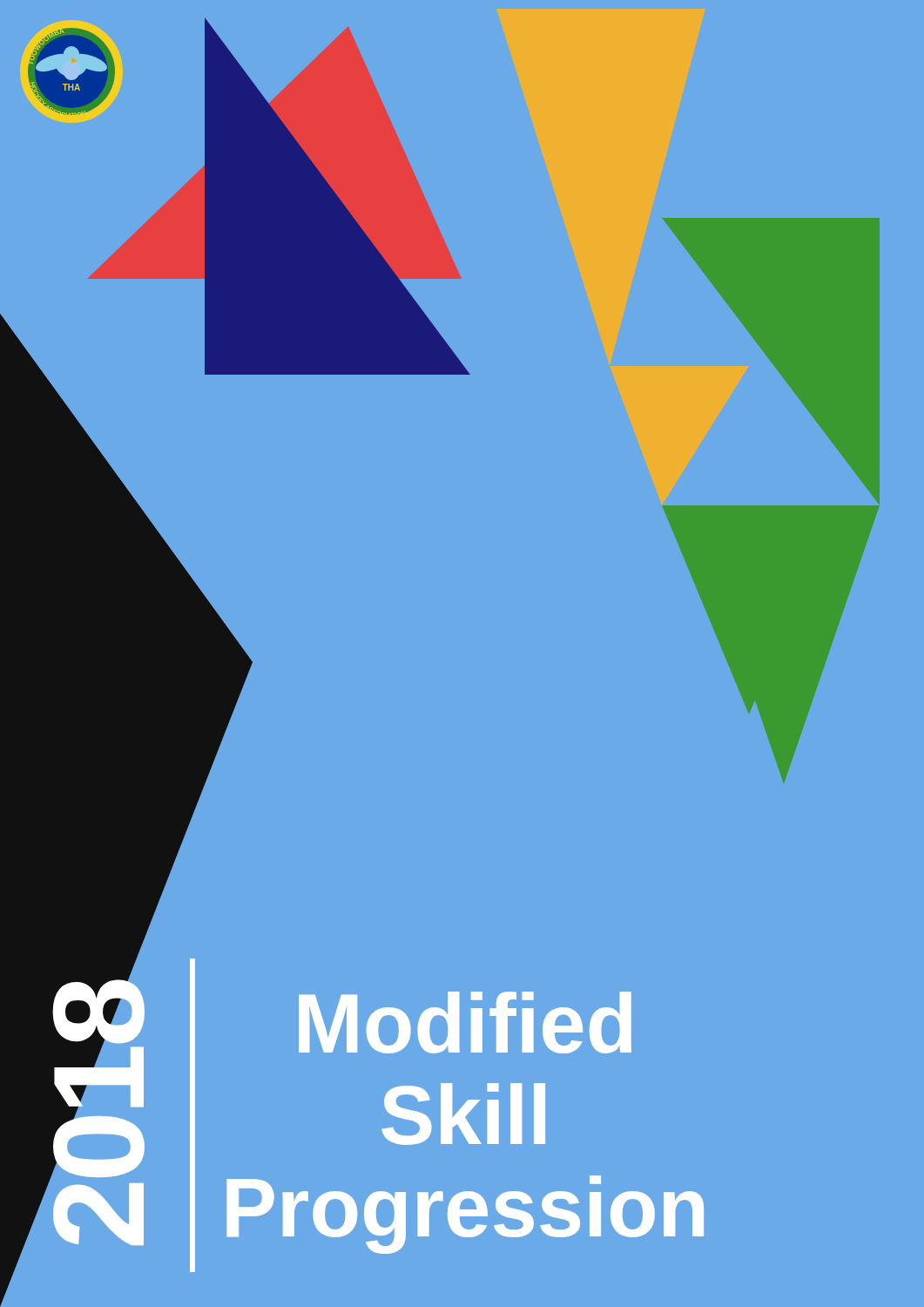The height and width of the screenshot is (1307, 924).
Task: Click on the logo
Action: (x=71, y=71)
